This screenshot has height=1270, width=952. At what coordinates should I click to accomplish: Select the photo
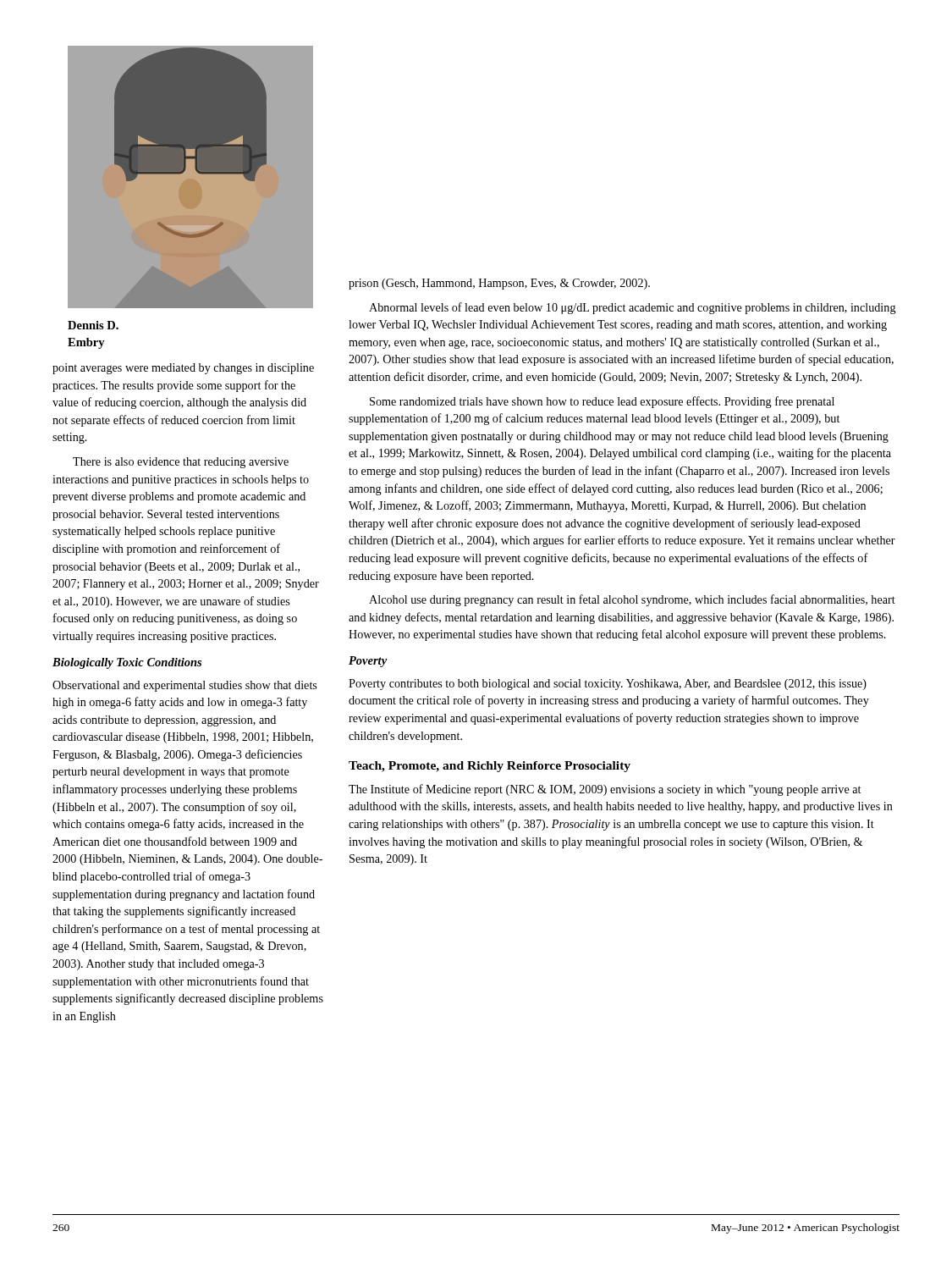188,177
